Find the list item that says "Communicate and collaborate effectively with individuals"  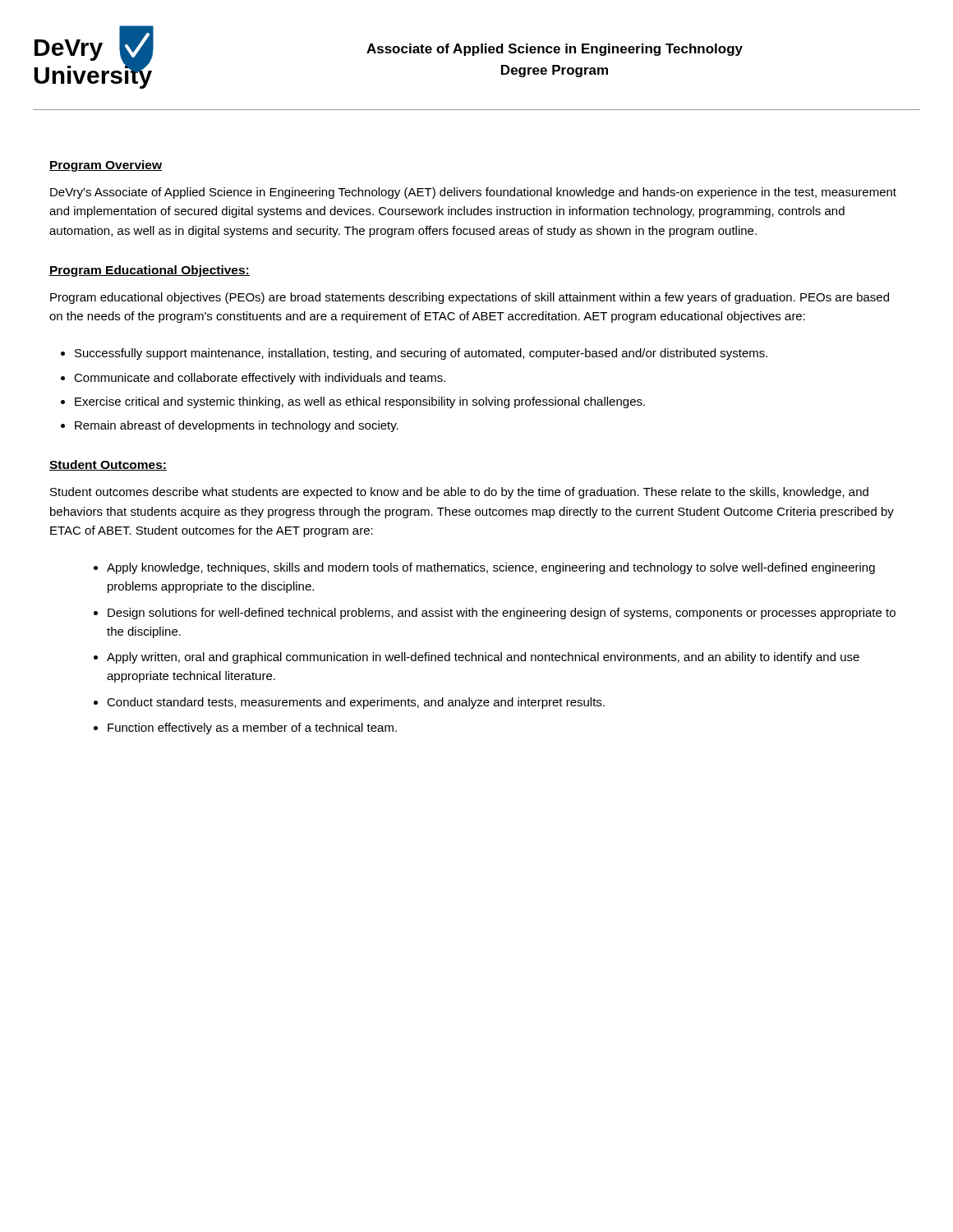260,377
